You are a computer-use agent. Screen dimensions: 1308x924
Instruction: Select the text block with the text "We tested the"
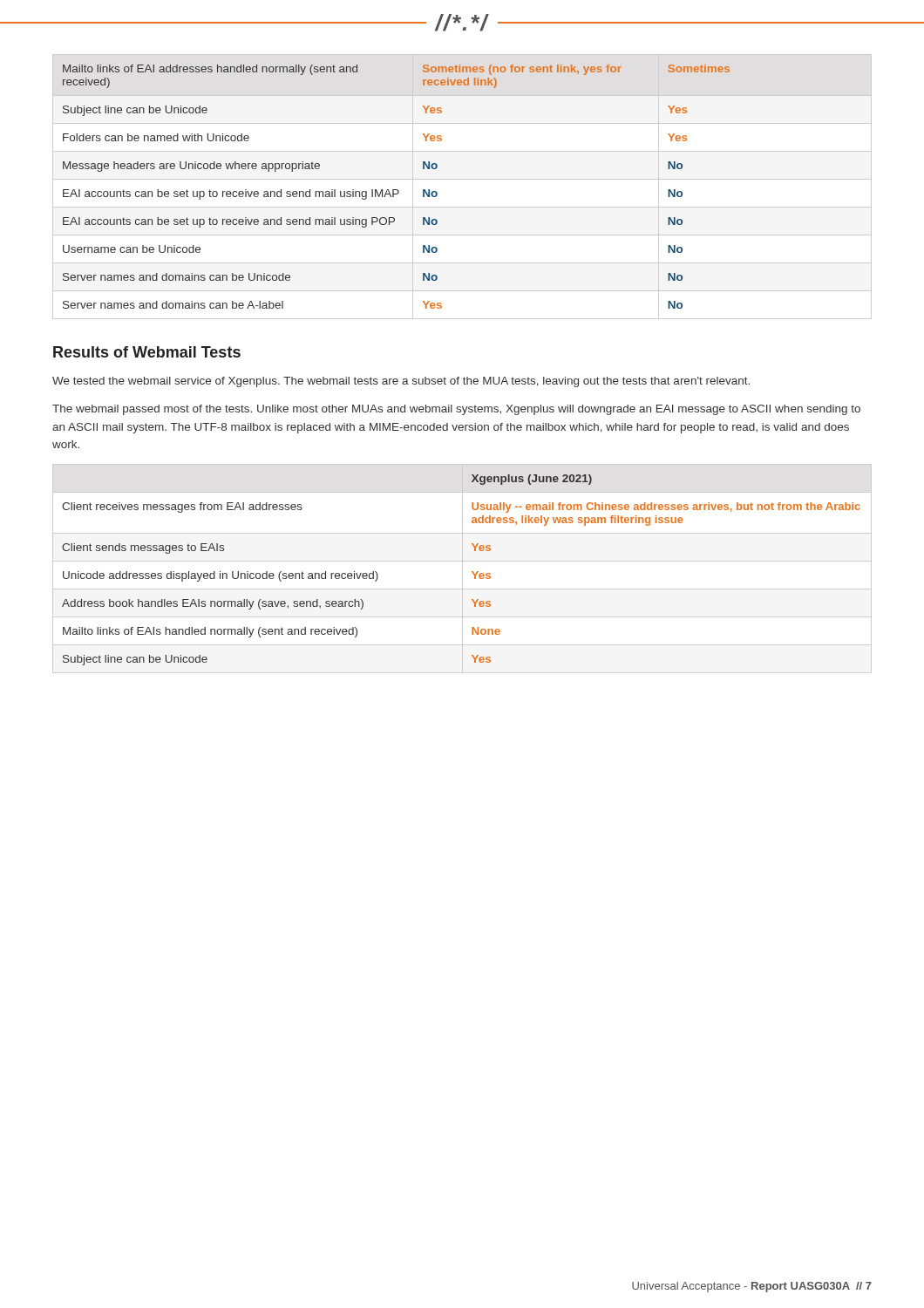[402, 381]
